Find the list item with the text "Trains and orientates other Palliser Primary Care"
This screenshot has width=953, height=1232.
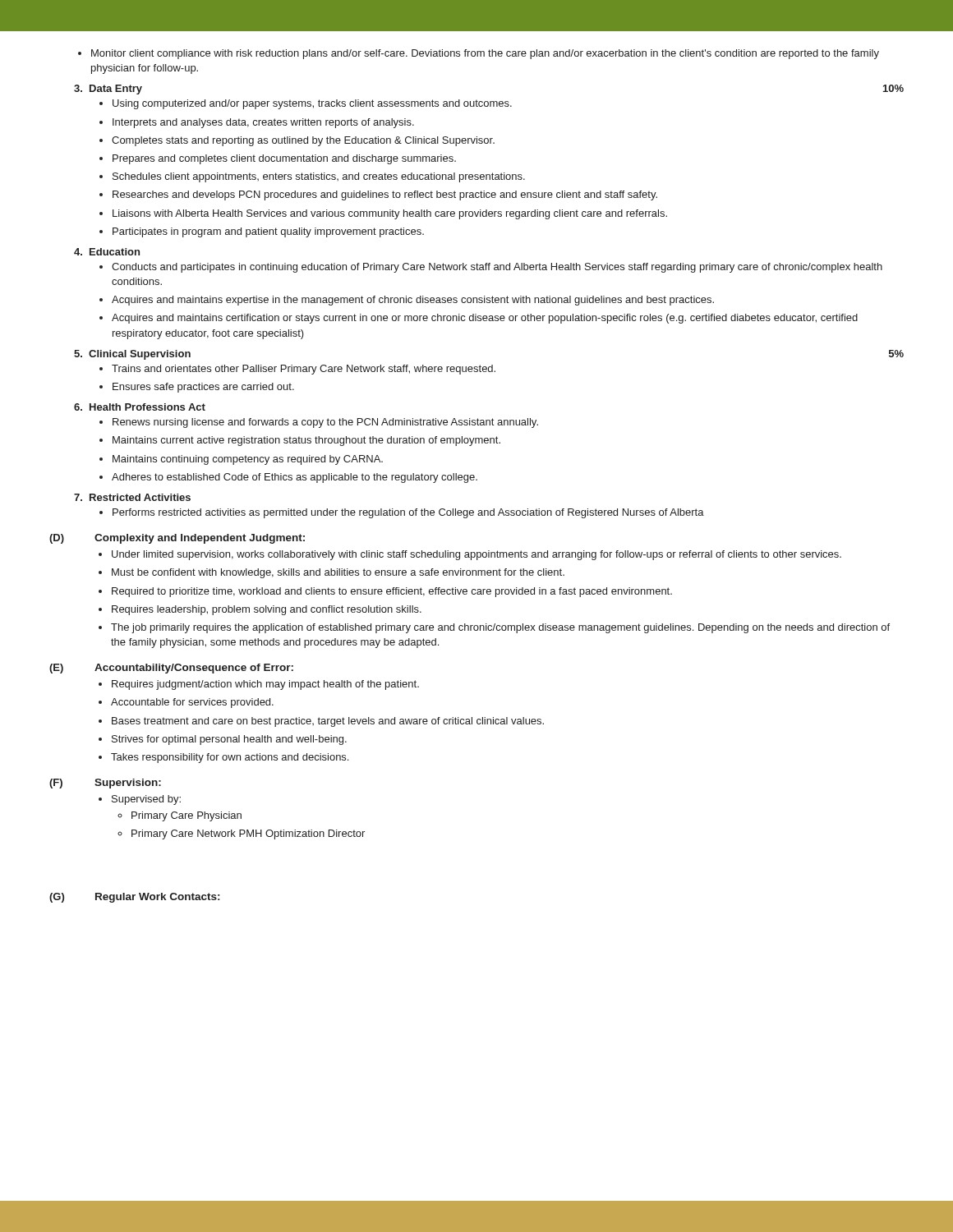(500, 369)
